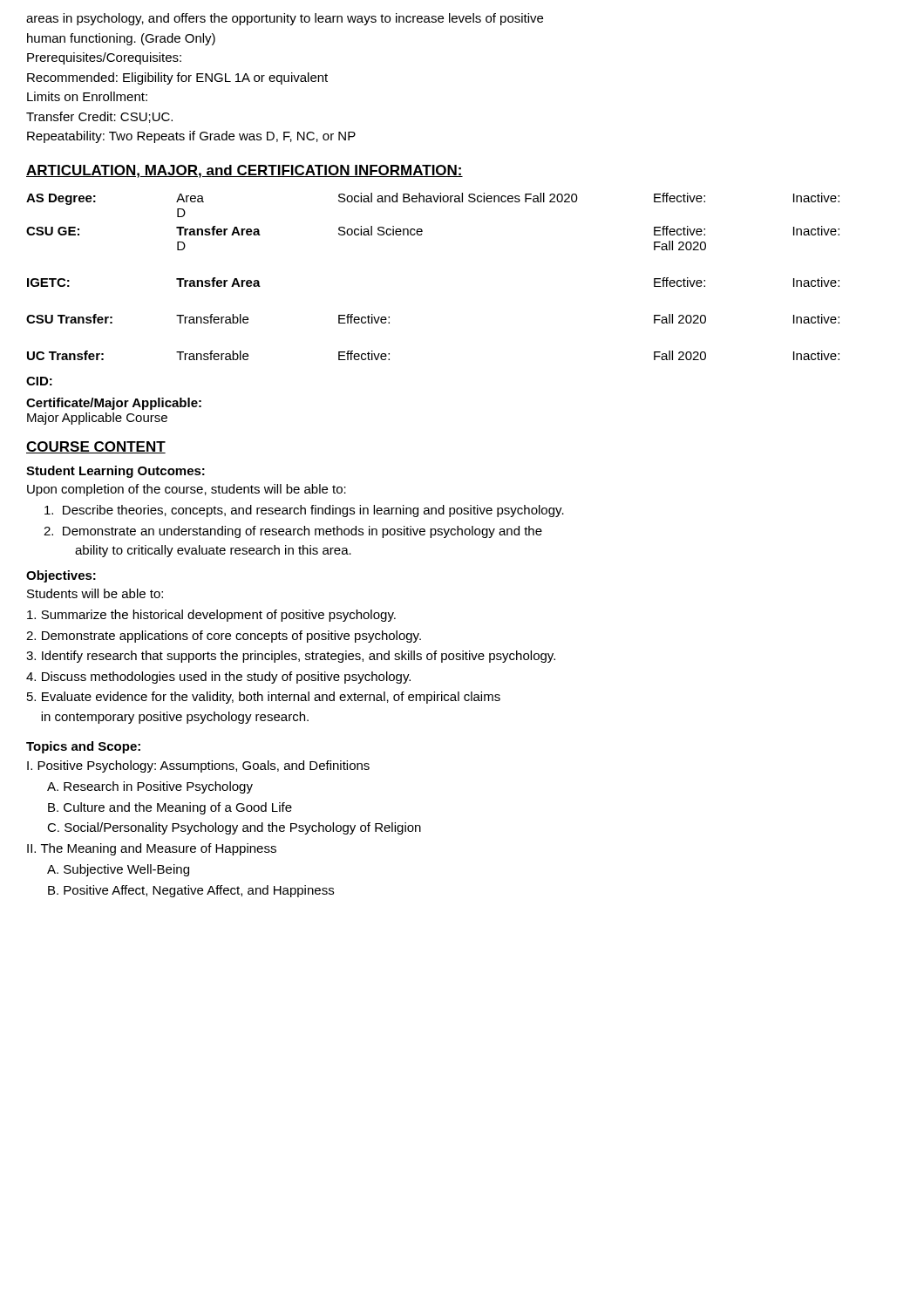Viewport: 924px width, 1308px height.
Task: Point to the passage starting "Student Learning Outcomes:"
Action: point(116,470)
